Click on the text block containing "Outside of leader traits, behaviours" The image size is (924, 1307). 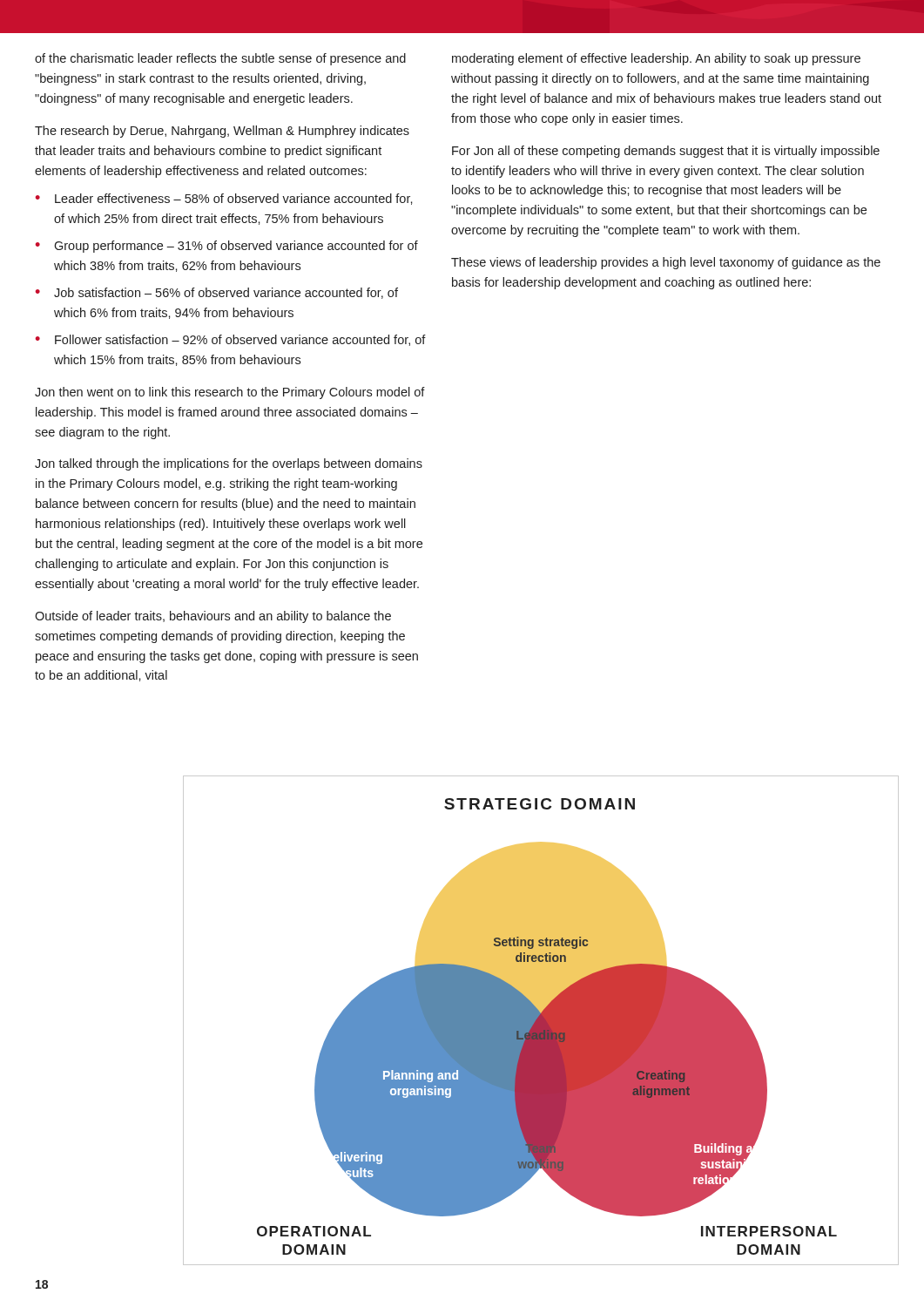tap(227, 646)
